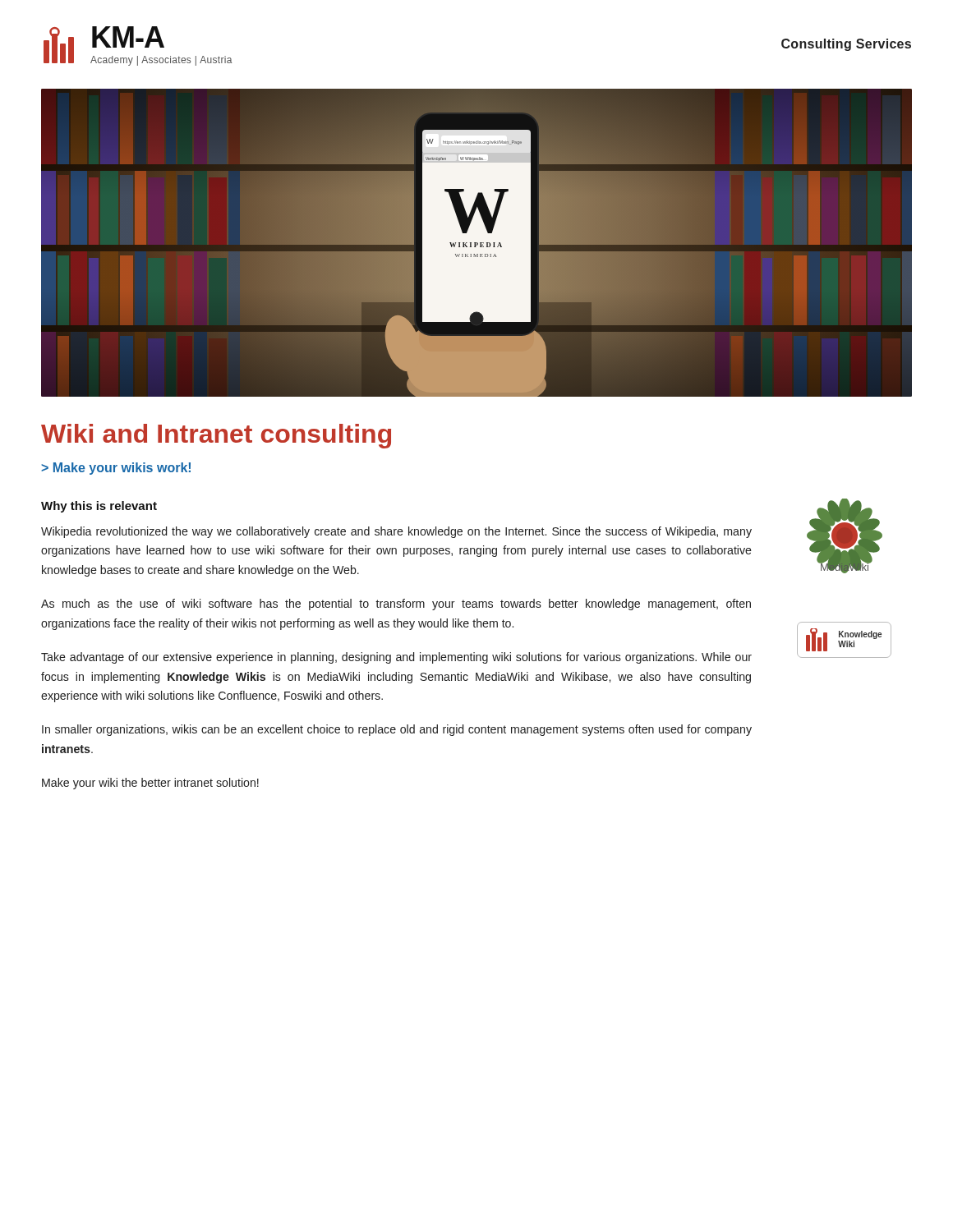The height and width of the screenshot is (1232, 953).
Task: Click on the text block starting "Wikipedia revolutionized the way"
Action: (396, 551)
